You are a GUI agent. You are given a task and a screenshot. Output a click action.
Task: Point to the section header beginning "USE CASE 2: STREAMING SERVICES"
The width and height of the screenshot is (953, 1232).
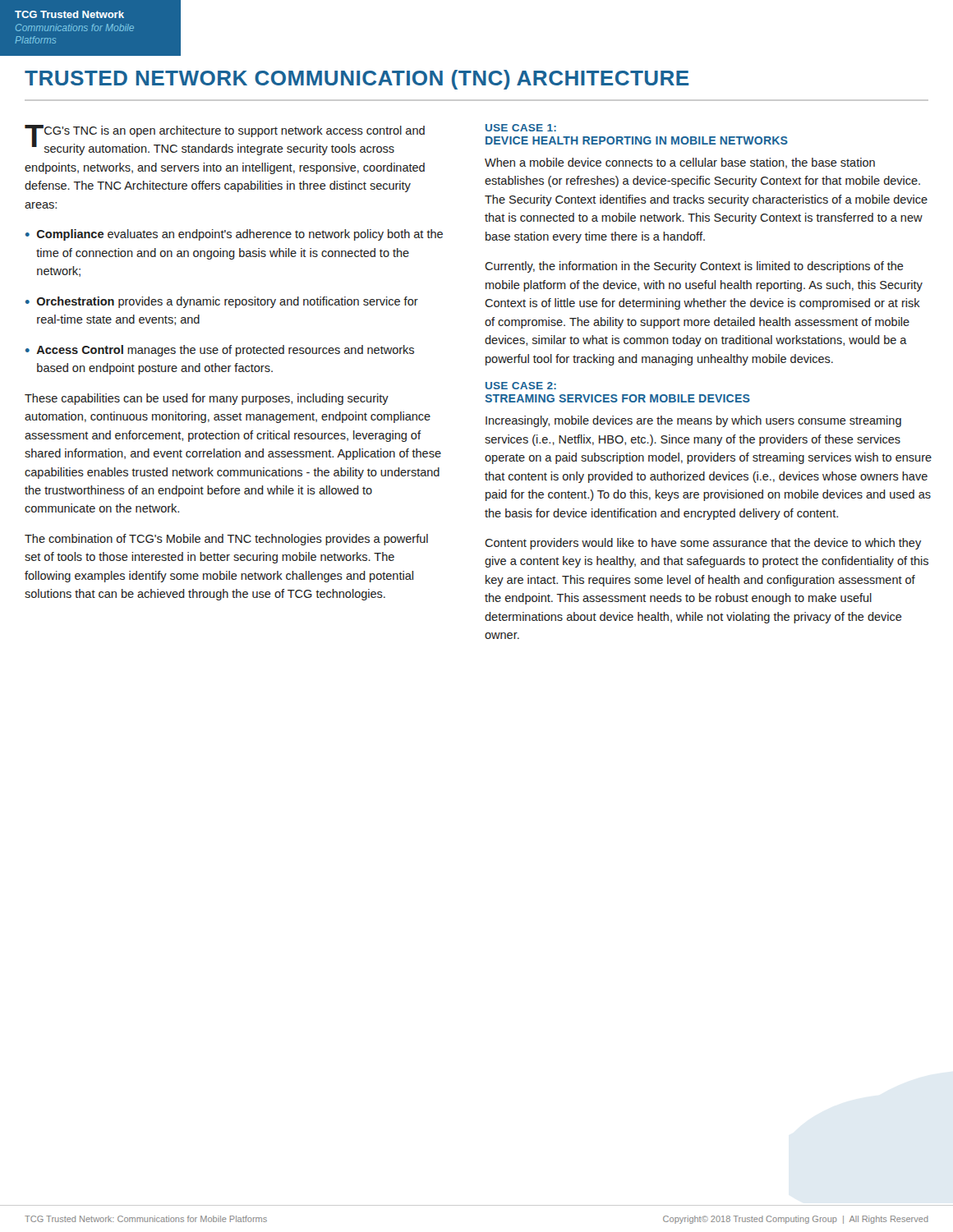[x=709, y=392]
